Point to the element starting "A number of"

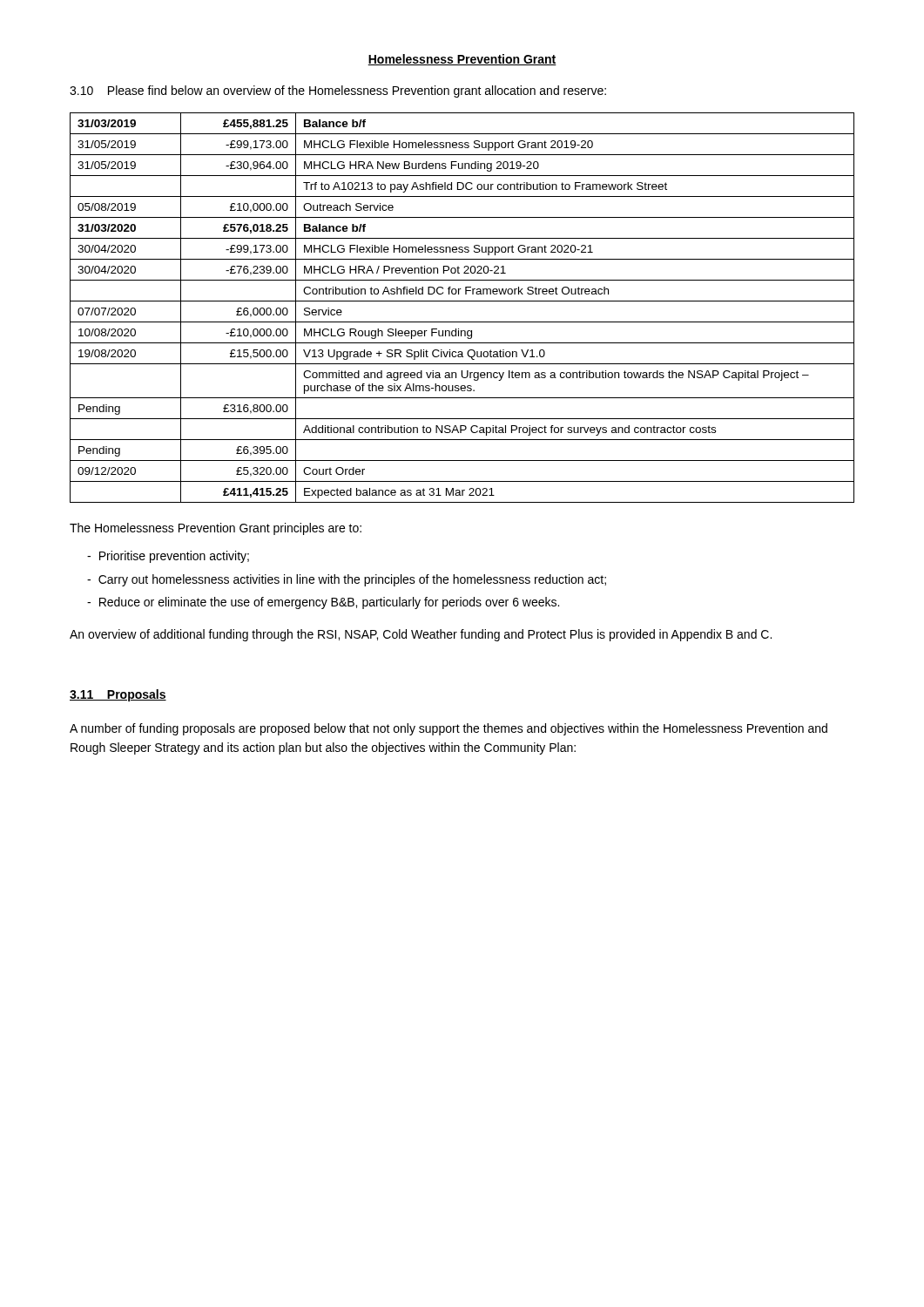[x=449, y=738]
